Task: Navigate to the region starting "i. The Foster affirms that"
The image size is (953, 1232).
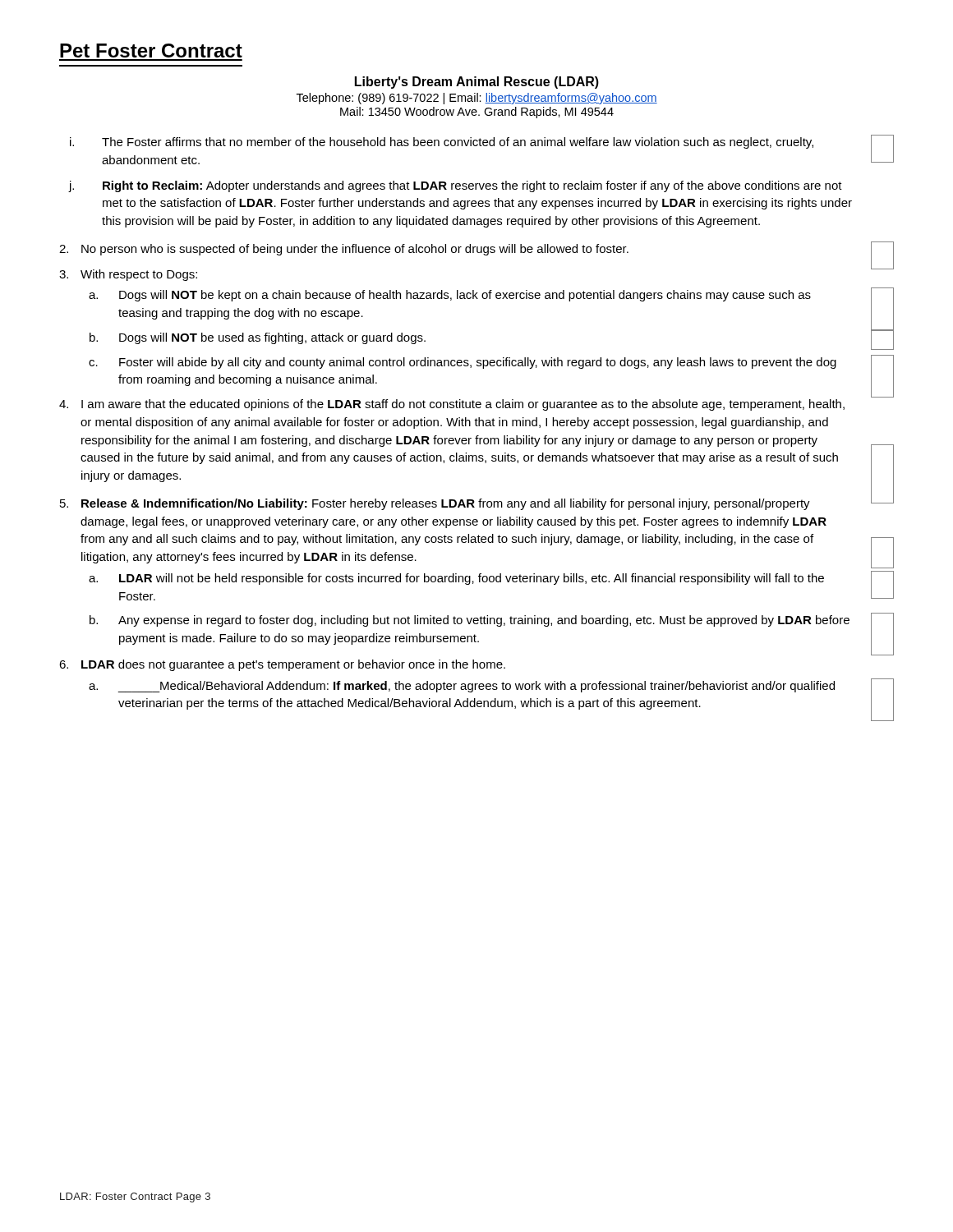Action: coord(498,150)
